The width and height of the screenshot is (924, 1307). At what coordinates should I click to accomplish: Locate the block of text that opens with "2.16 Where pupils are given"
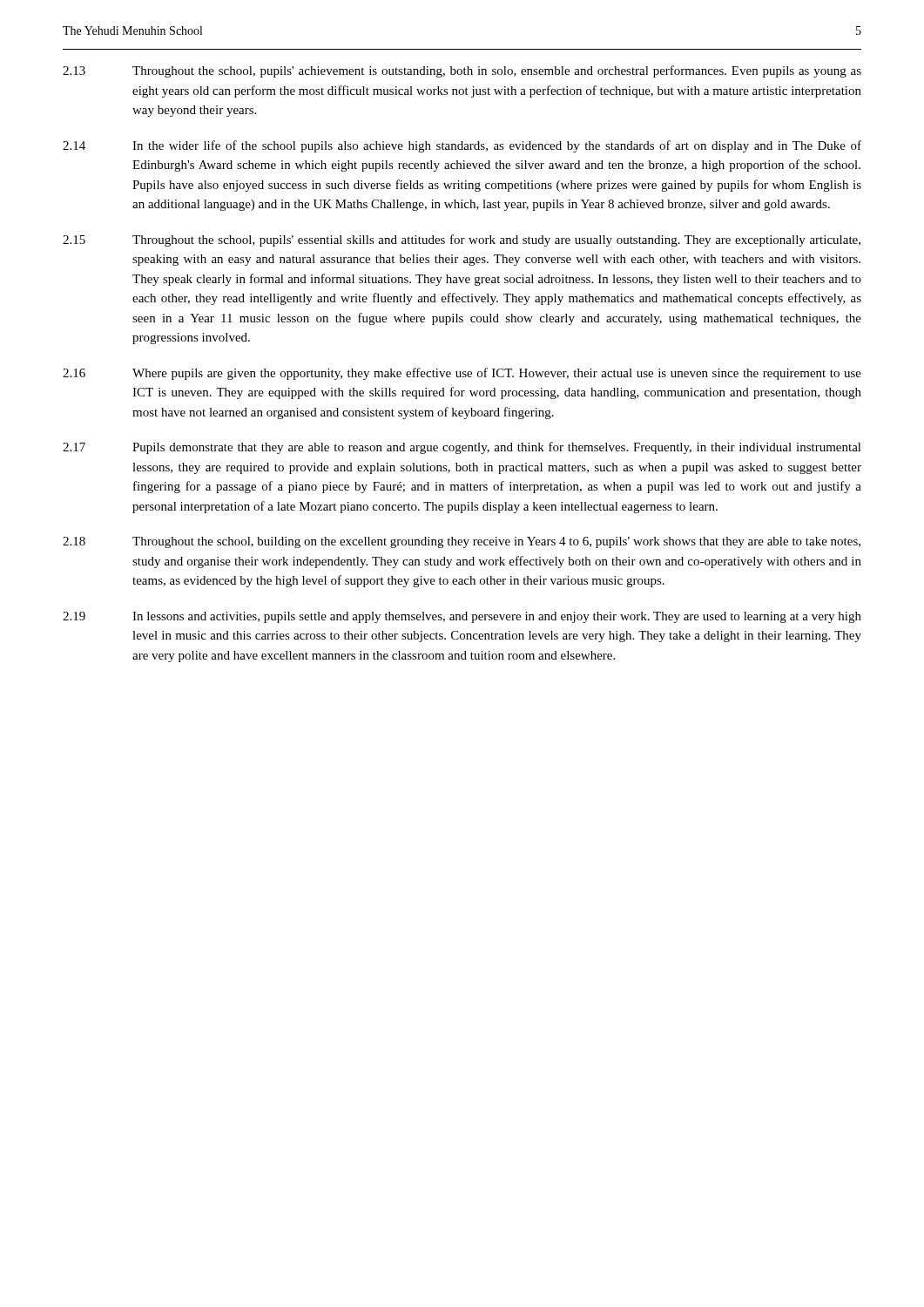click(462, 392)
